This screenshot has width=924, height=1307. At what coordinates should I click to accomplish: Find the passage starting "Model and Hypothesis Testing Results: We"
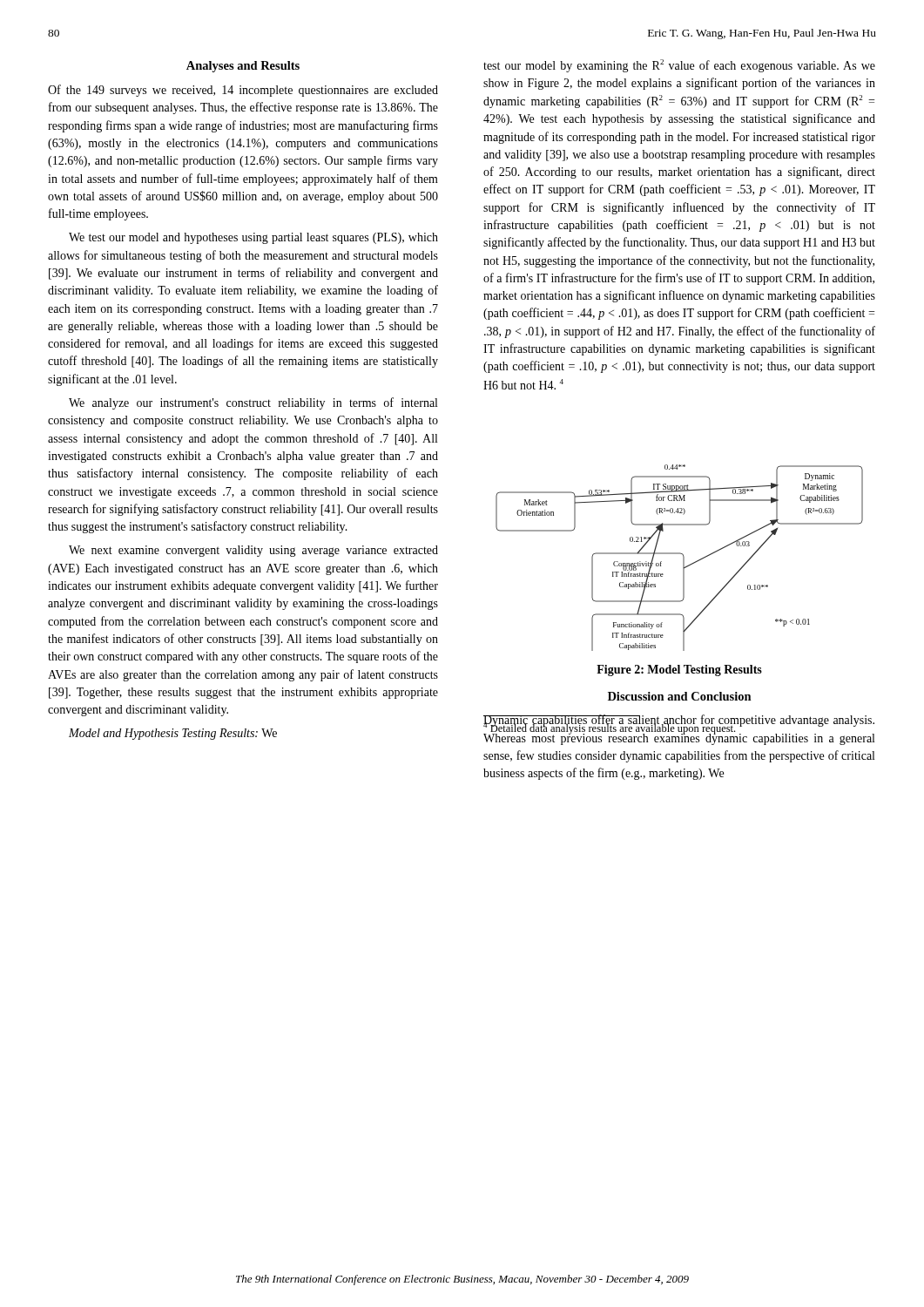point(243,734)
